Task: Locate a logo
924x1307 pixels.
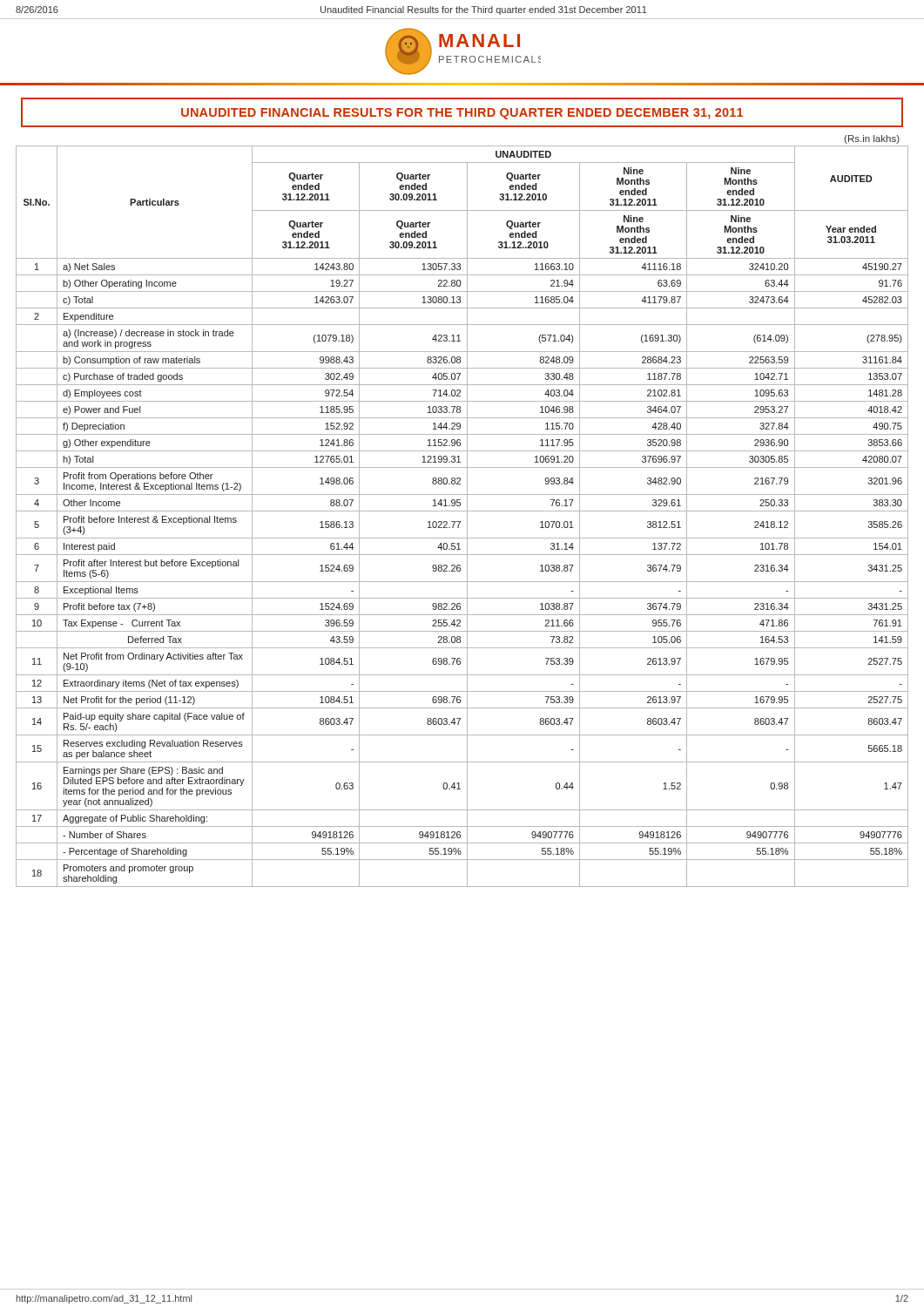Action: pos(462,51)
